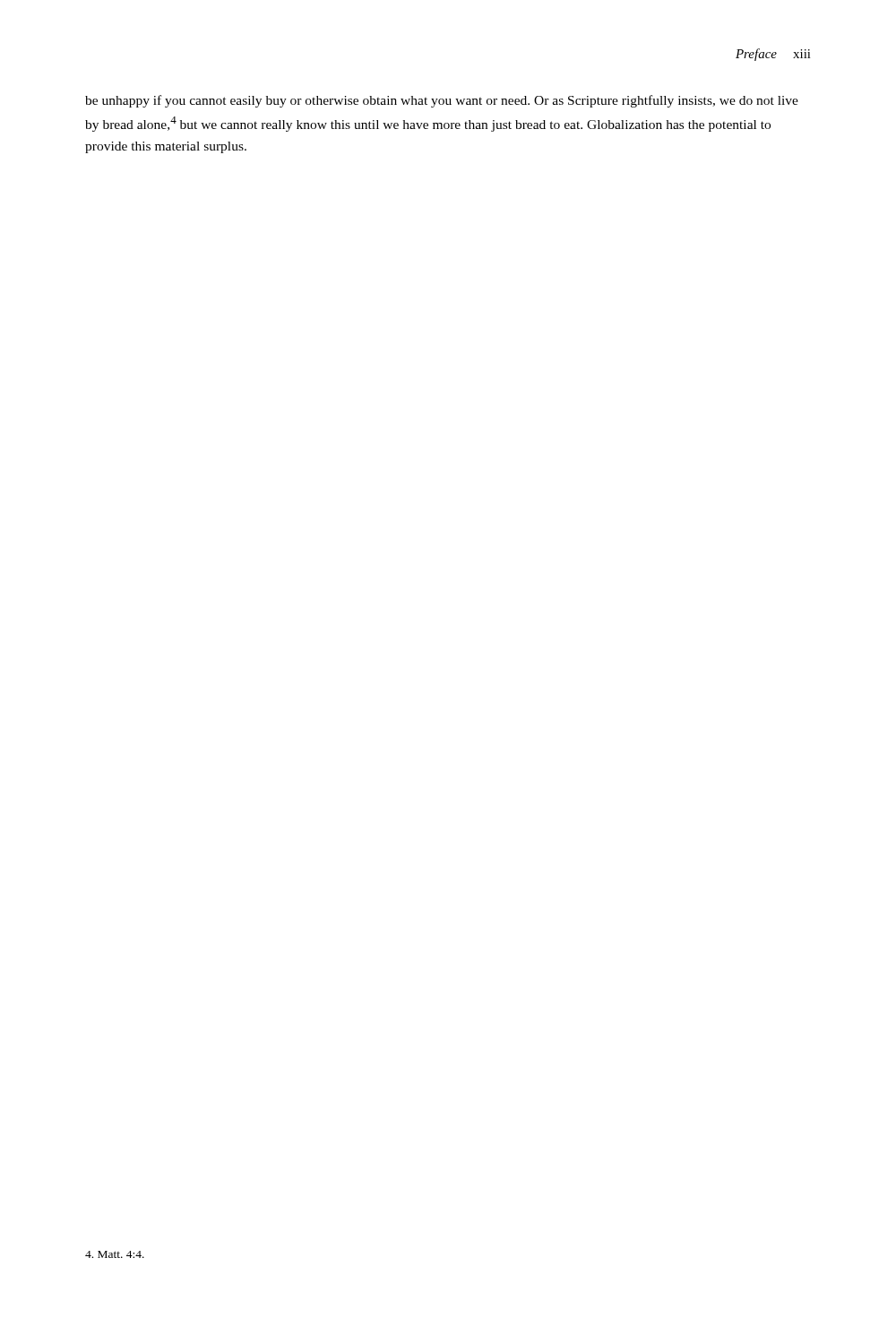Find the passage starting "be unhappy if you cannot easily buy"
896x1344 pixels.
click(x=442, y=123)
